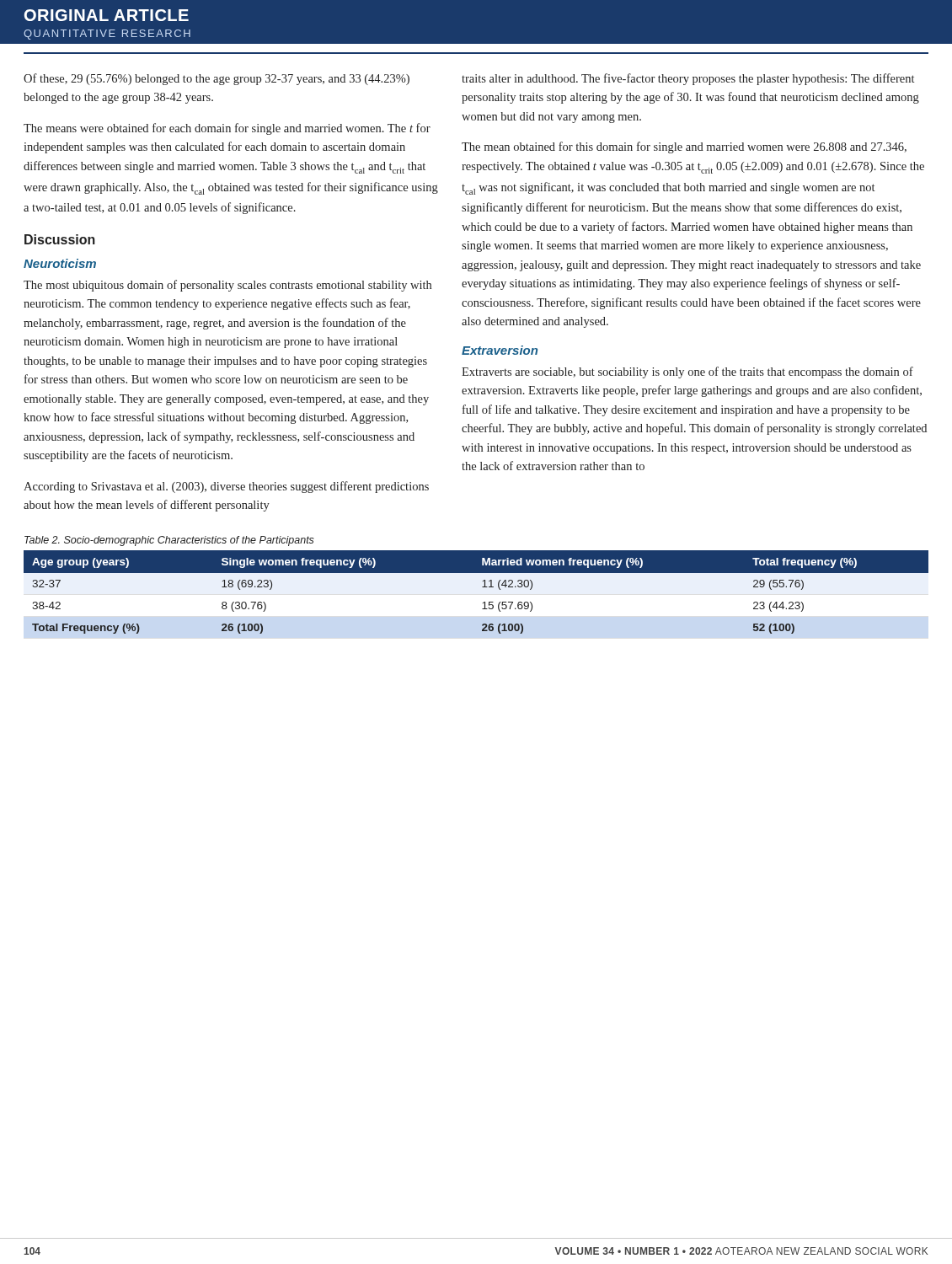Select the region starting "traits alter in adulthood. The five-factor theory proposes"
This screenshot has height=1264, width=952.
coord(690,97)
